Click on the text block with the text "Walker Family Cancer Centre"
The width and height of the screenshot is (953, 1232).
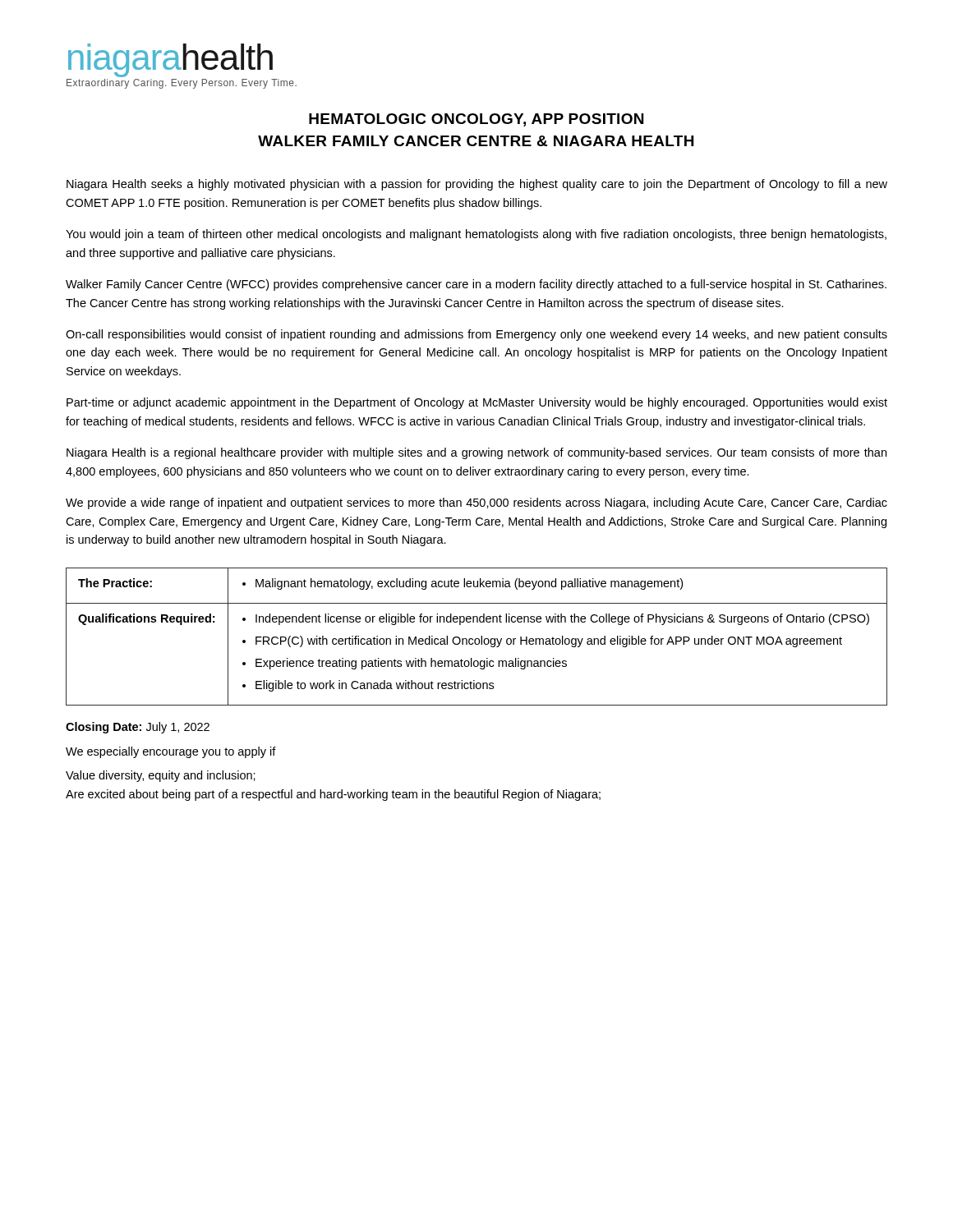[476, 293]
